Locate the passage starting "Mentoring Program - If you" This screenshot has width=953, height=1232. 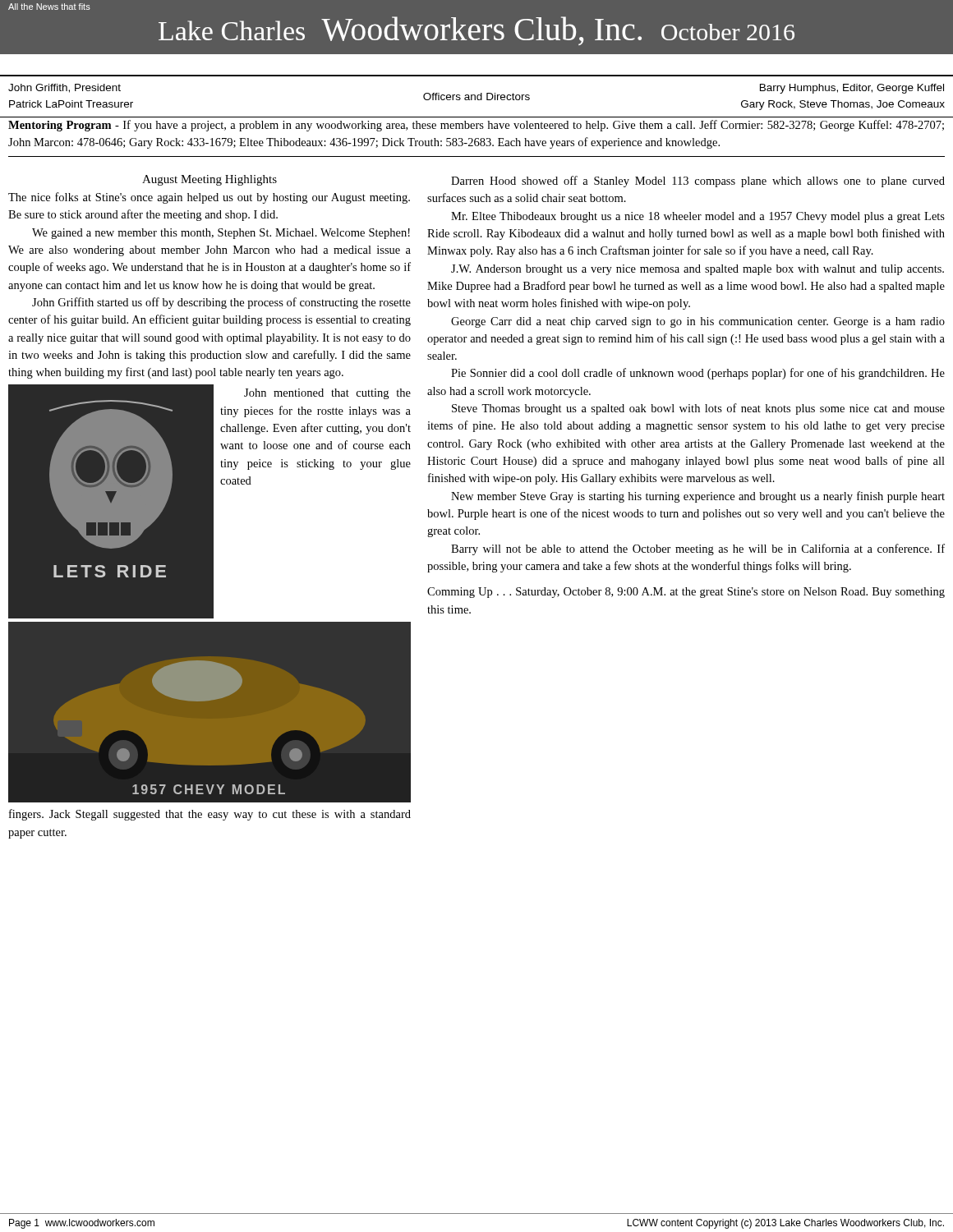[x=476, y=134]
